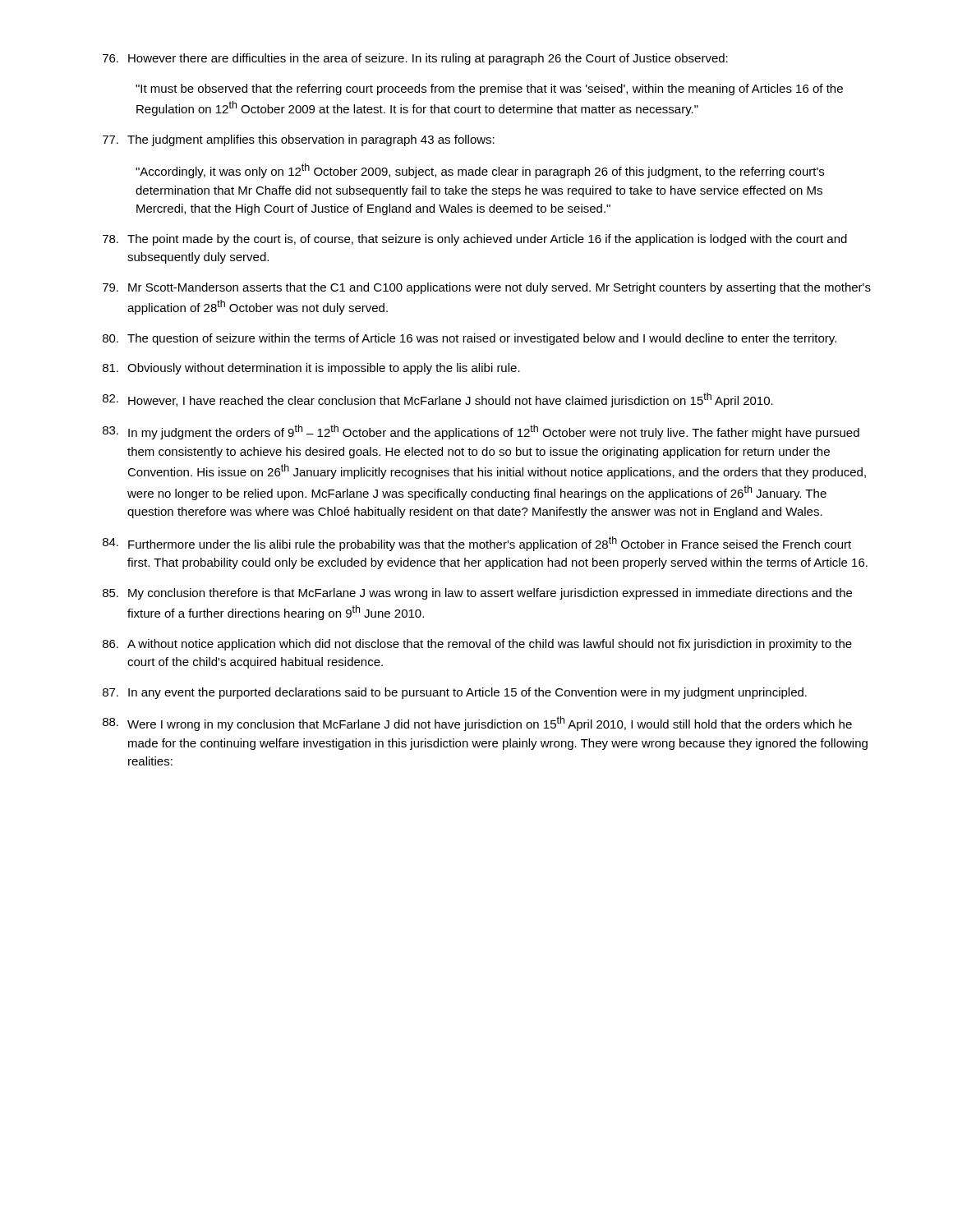Click on the text block starting "76. However there are difficulties"
This screenshot has width=953, height=1232.
[476, 59]
